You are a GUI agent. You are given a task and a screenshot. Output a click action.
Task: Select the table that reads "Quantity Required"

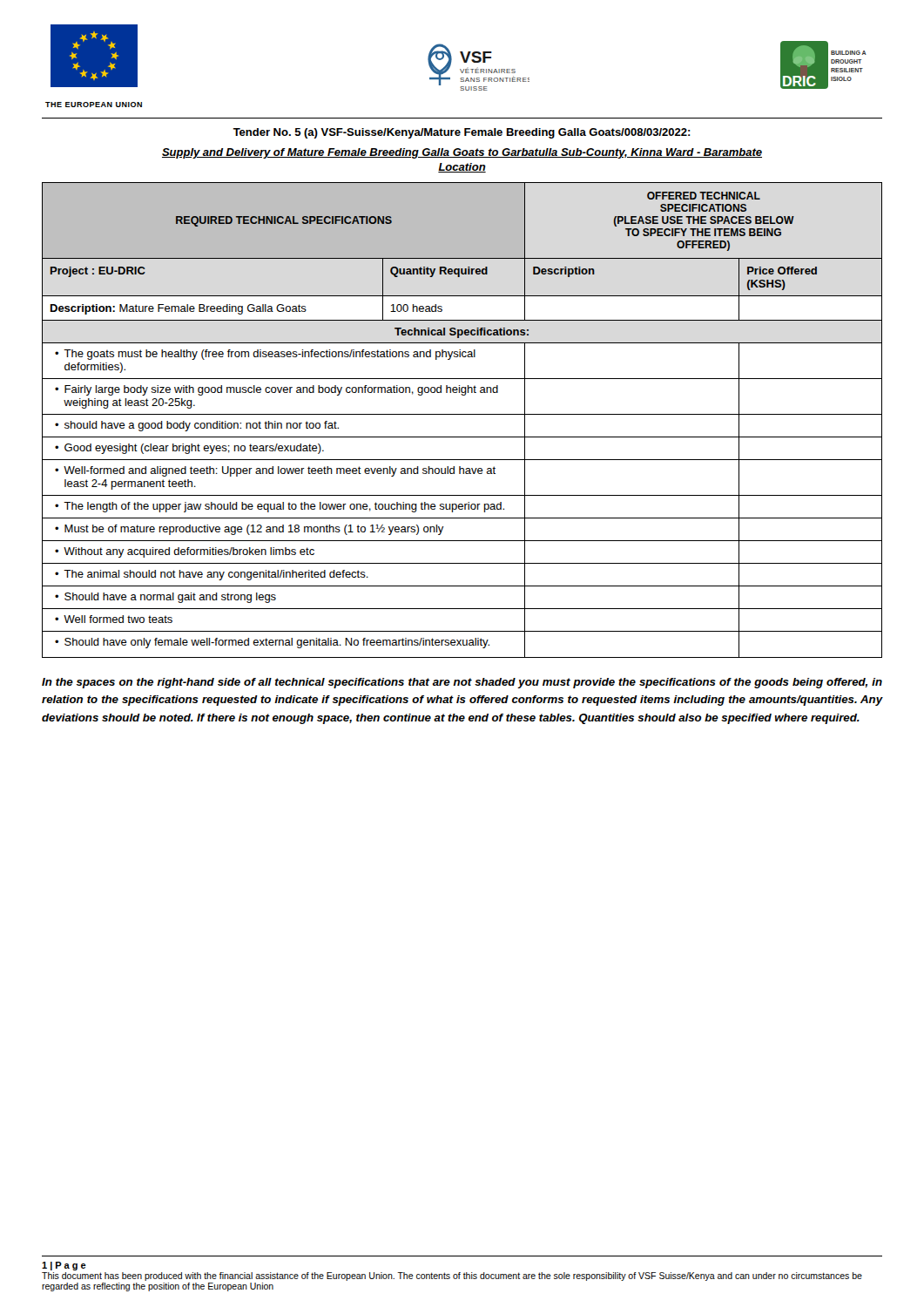tap(462, 420)
